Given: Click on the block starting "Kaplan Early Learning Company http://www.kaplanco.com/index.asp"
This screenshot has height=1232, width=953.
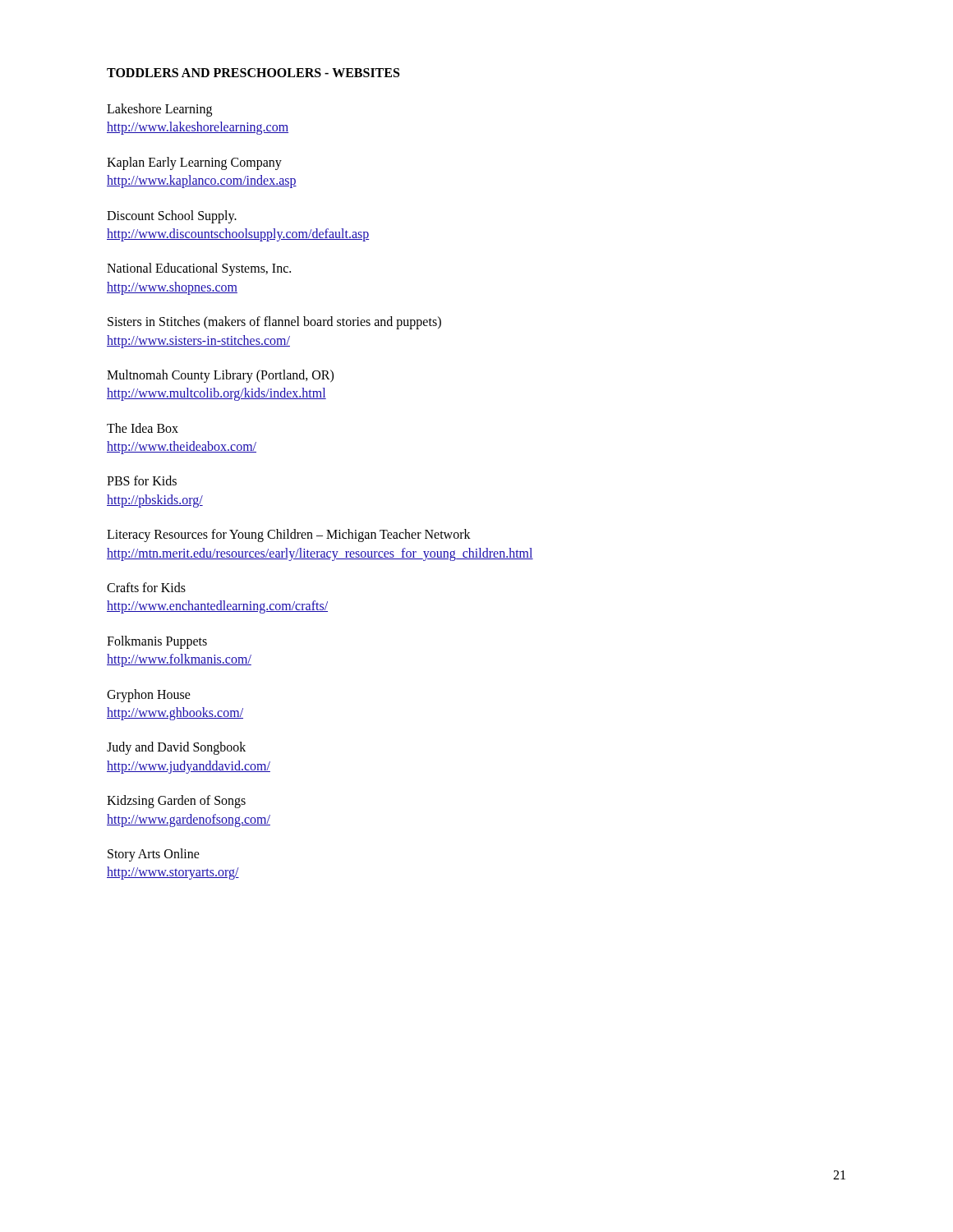Looking at the screenshot, I should pos(194,163).
